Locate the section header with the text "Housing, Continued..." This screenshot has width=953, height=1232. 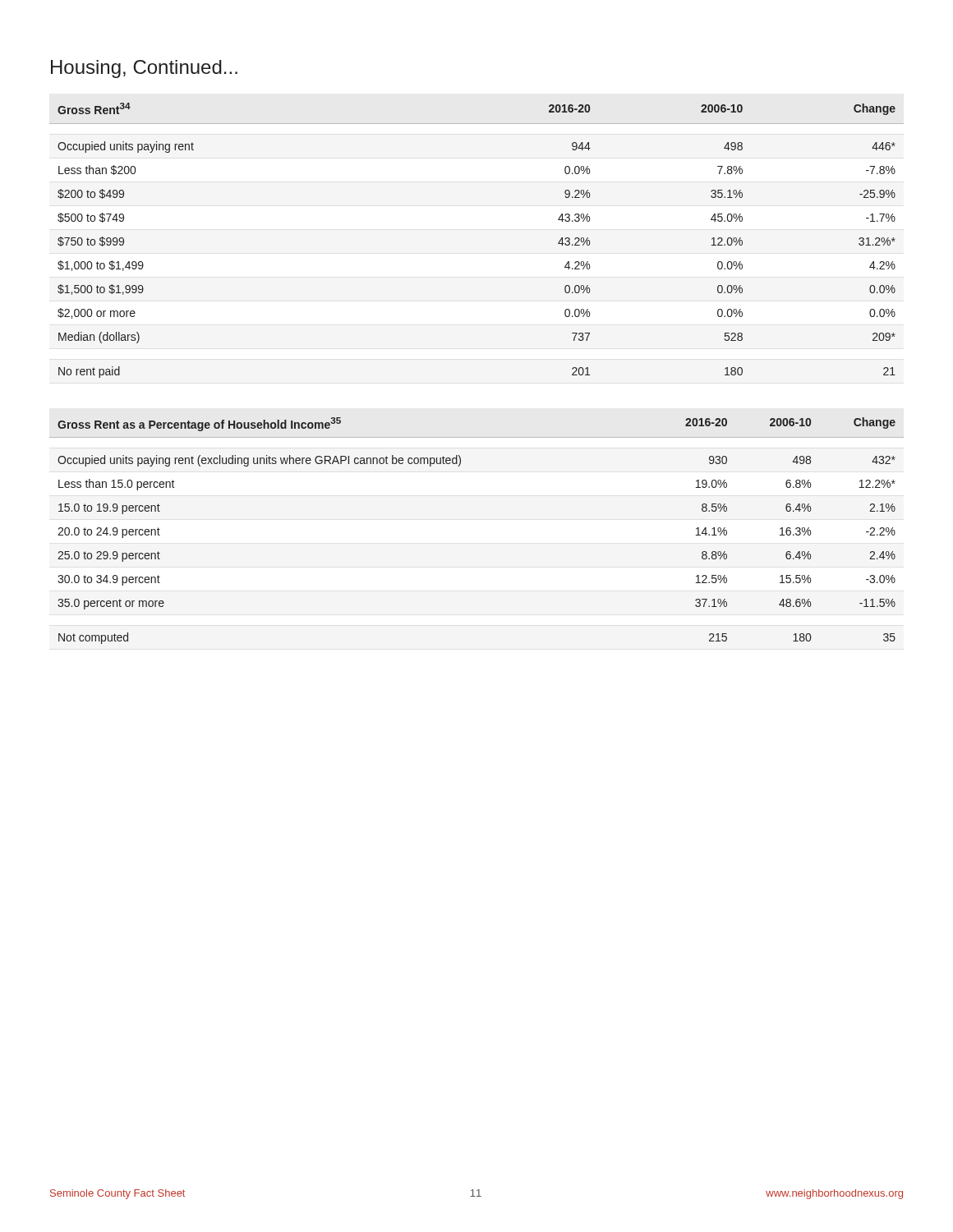144,67
